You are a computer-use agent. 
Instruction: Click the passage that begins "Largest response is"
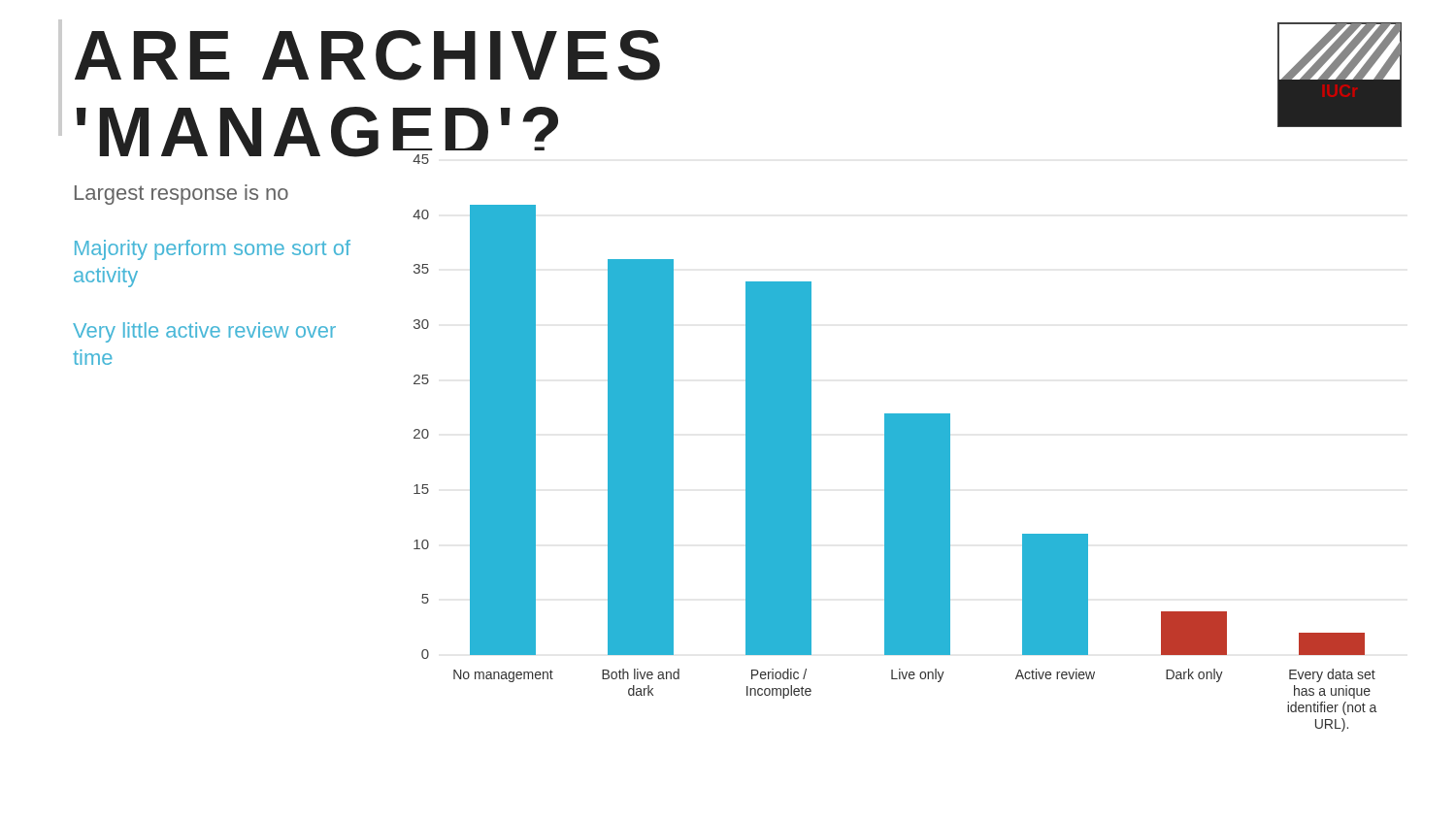(181, 193)
